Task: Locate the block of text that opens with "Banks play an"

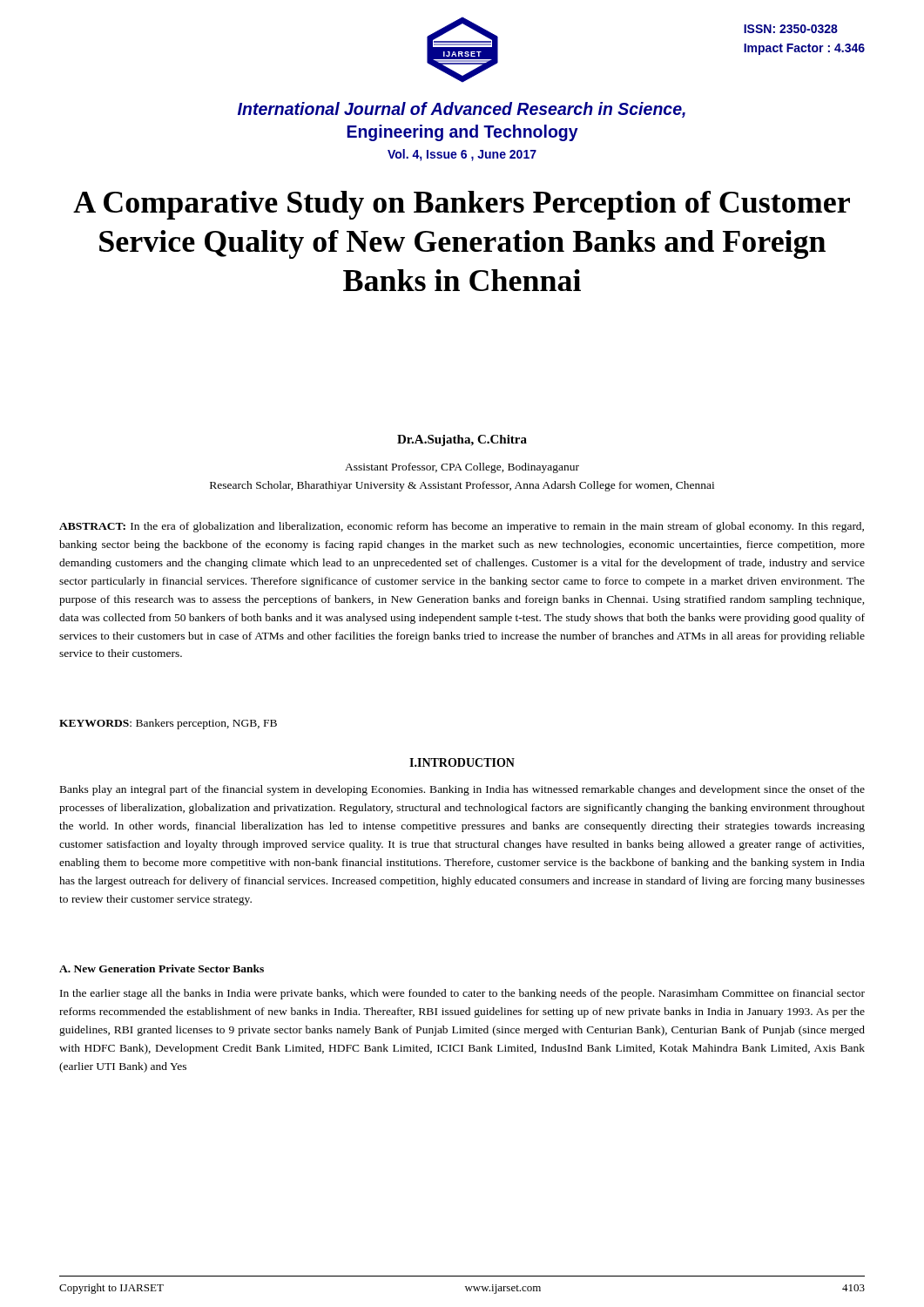Action: (x=462, y=844)
